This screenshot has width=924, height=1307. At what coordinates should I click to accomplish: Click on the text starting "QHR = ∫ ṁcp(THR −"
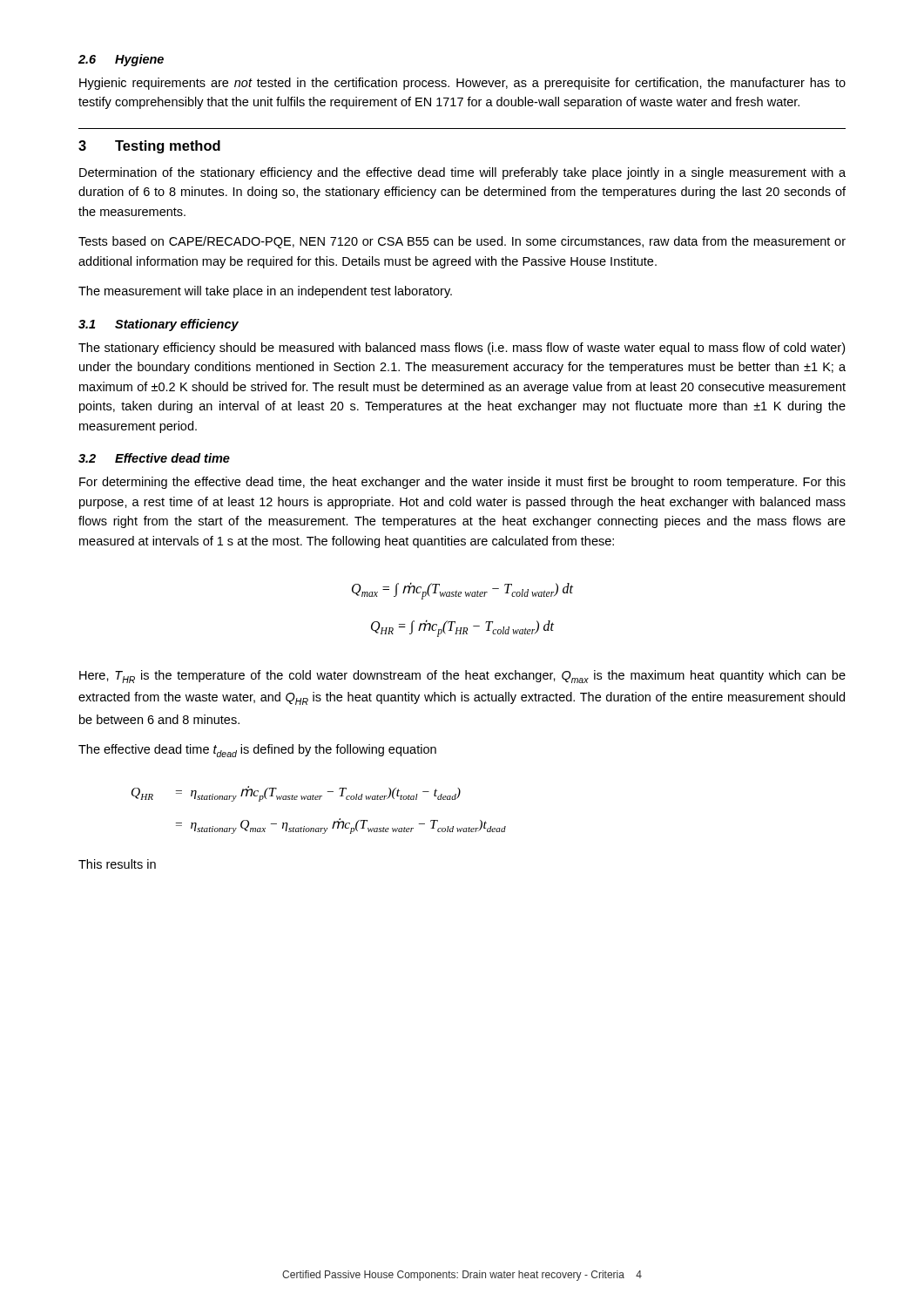click(462, 628)
